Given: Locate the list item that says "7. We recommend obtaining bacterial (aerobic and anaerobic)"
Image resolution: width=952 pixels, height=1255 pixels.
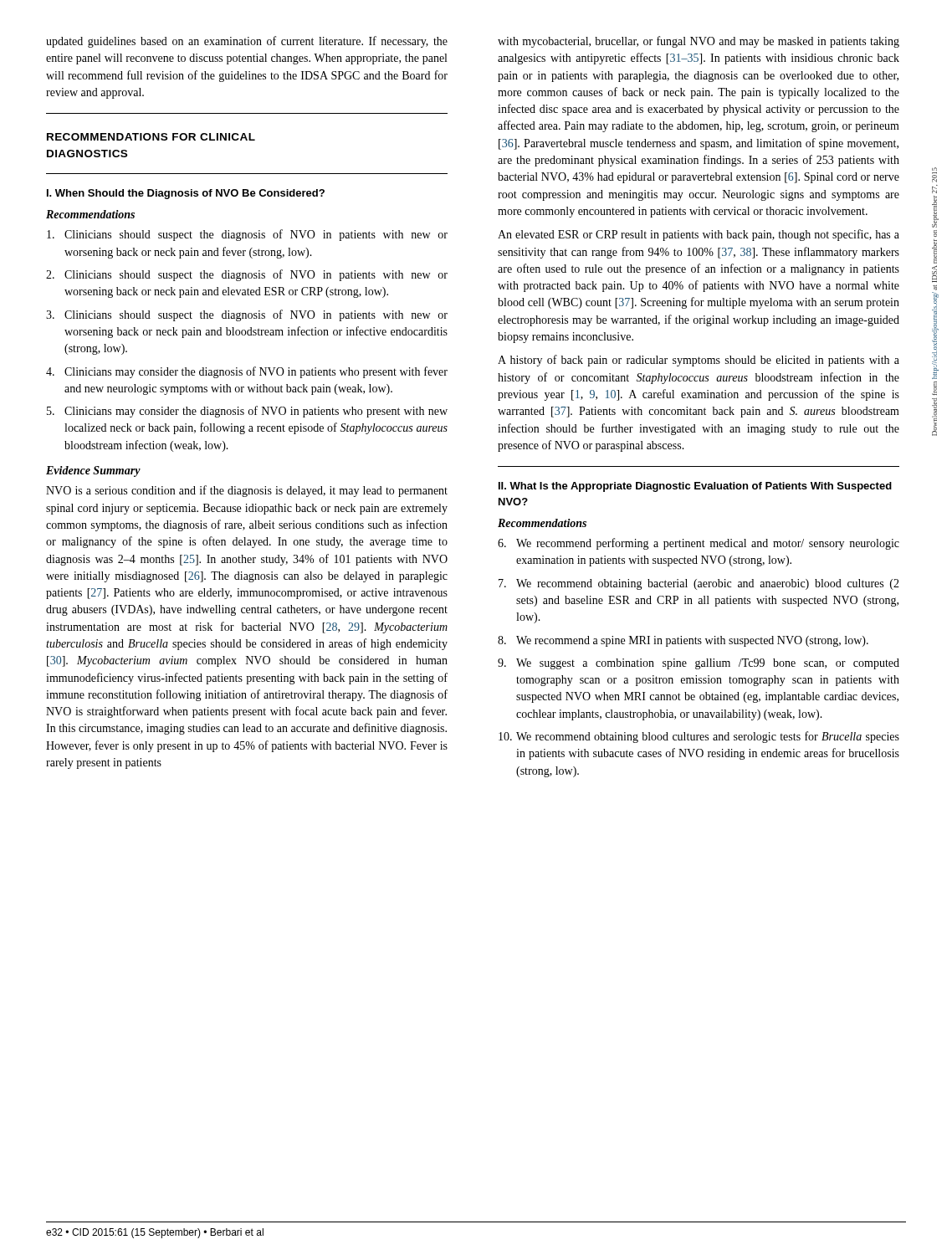Looking at the screenshot, I should [698, 601].
